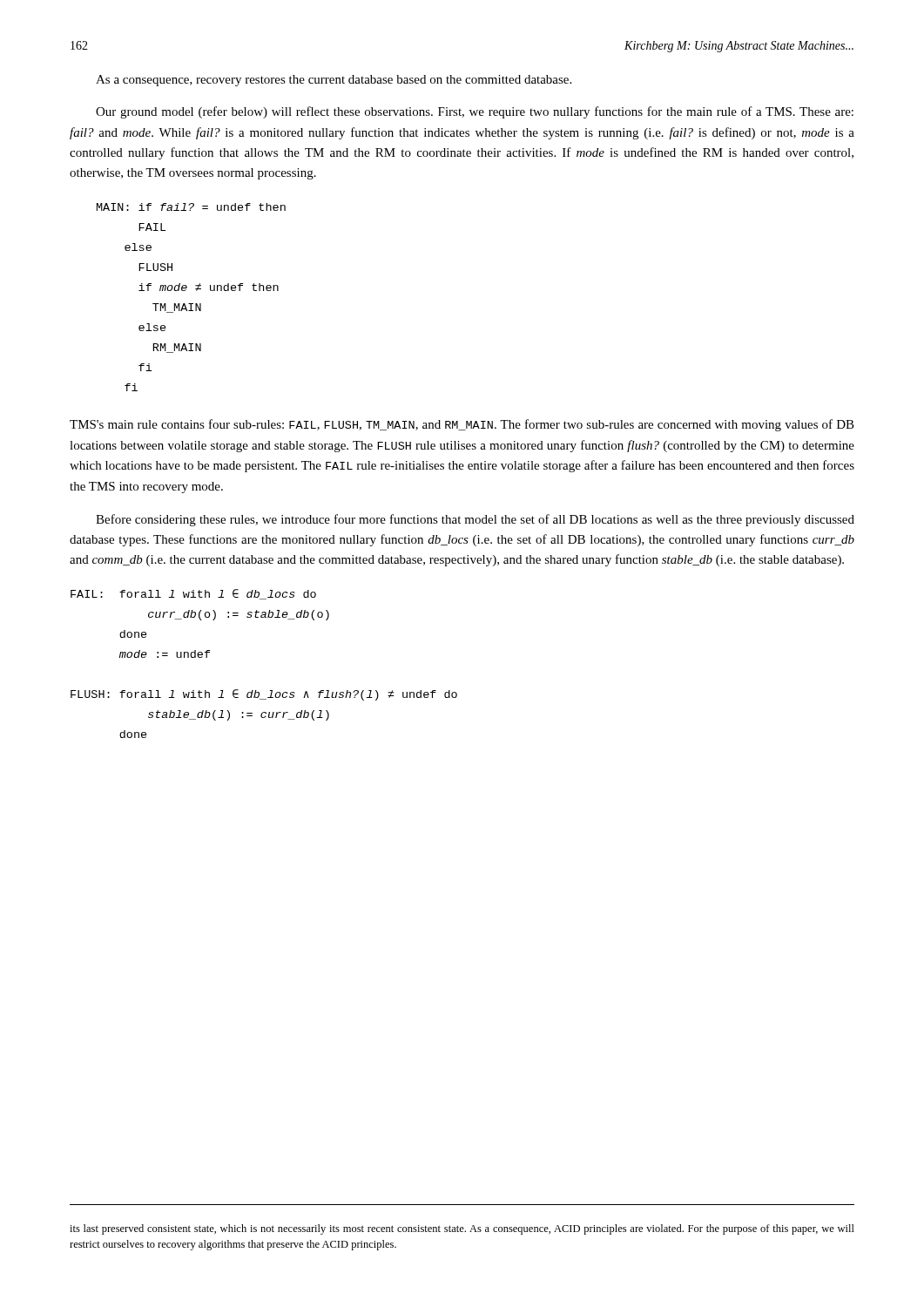Click the passage that begins "TMS's main rule contains"
This screenshot has width=924, height=1307.
click(x=462, y=456)
